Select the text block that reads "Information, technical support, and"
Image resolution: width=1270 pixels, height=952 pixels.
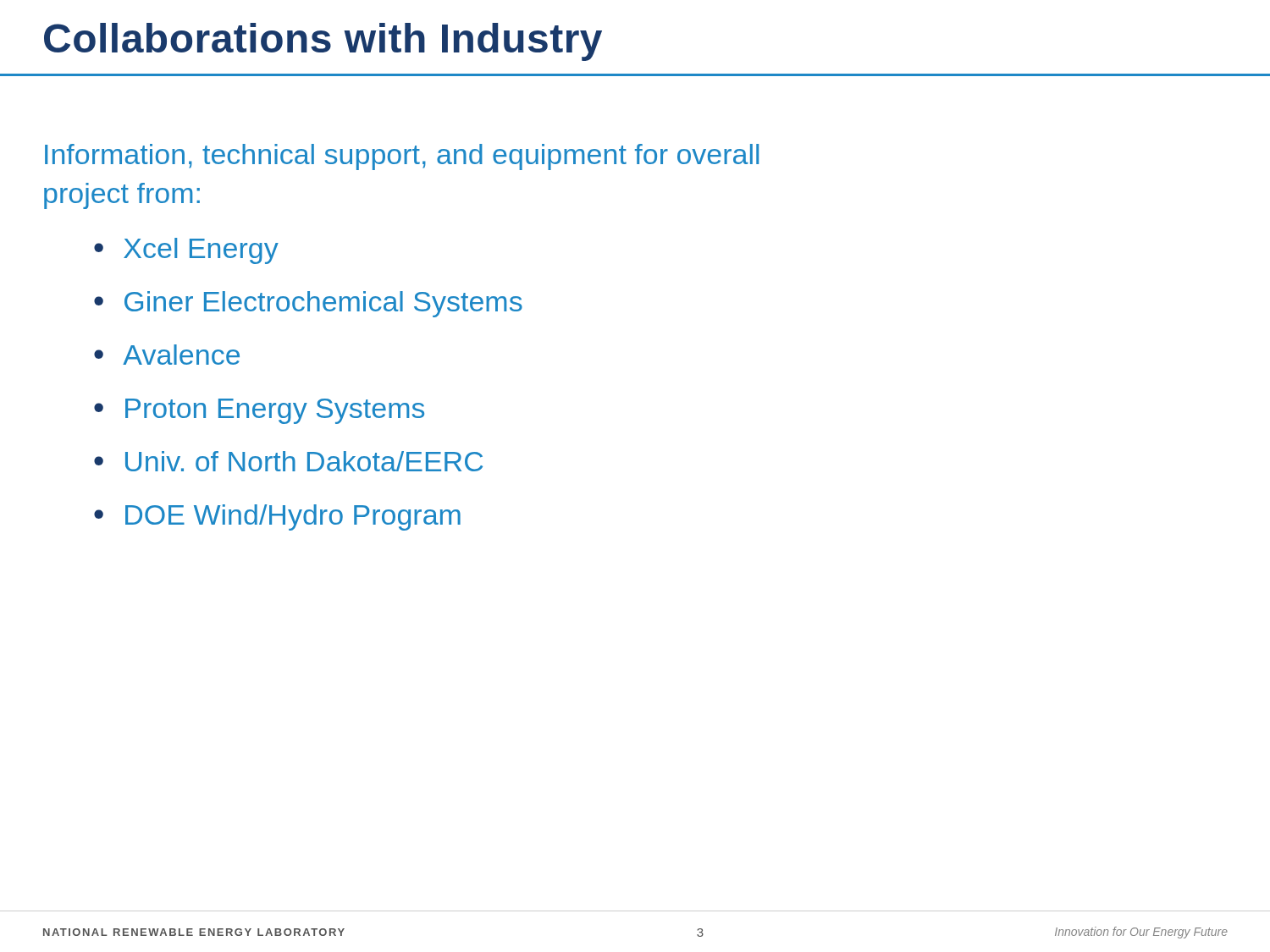click(x=402, y=173)
